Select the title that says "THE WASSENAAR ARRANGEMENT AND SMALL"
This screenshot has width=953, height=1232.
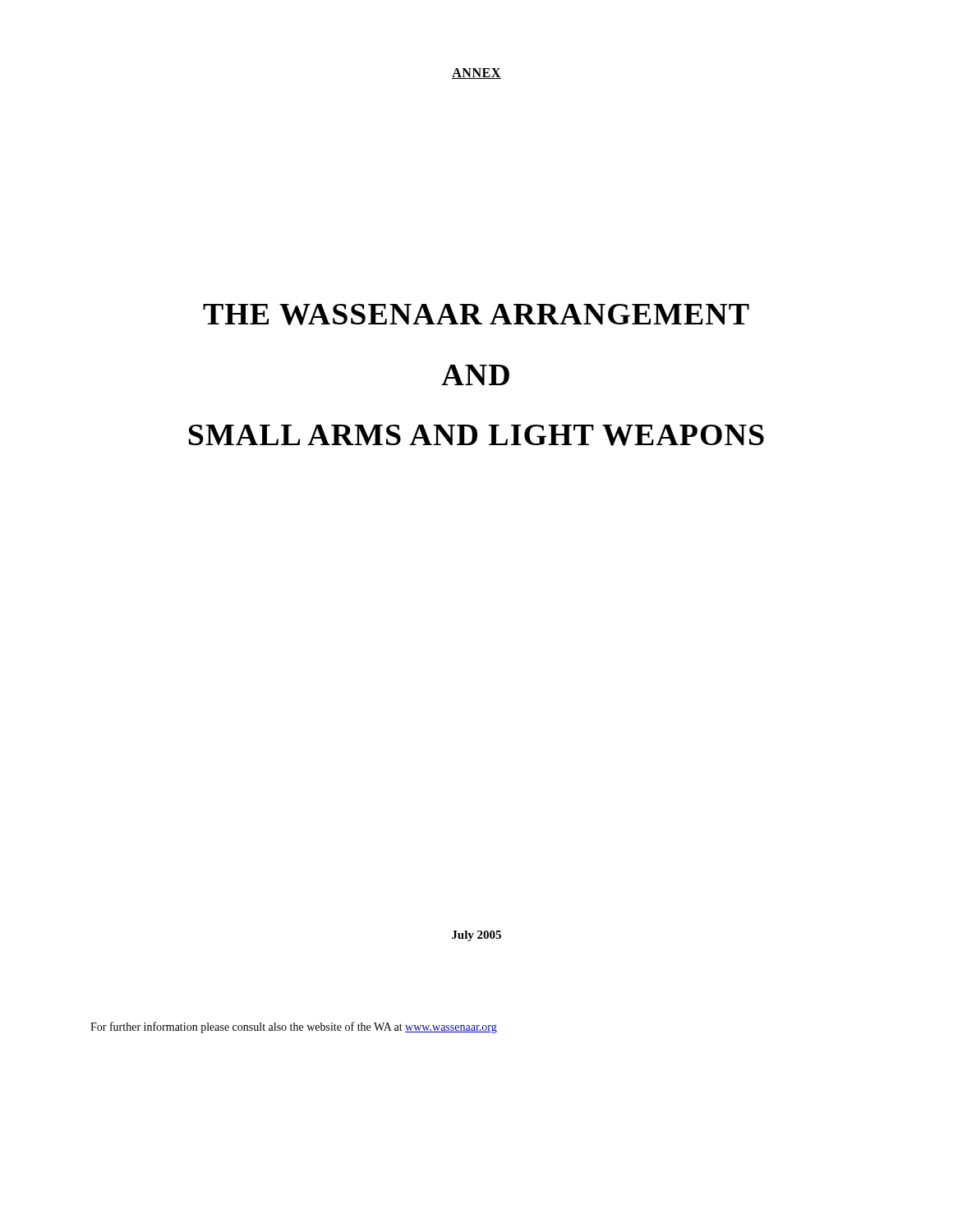(476, 375)
